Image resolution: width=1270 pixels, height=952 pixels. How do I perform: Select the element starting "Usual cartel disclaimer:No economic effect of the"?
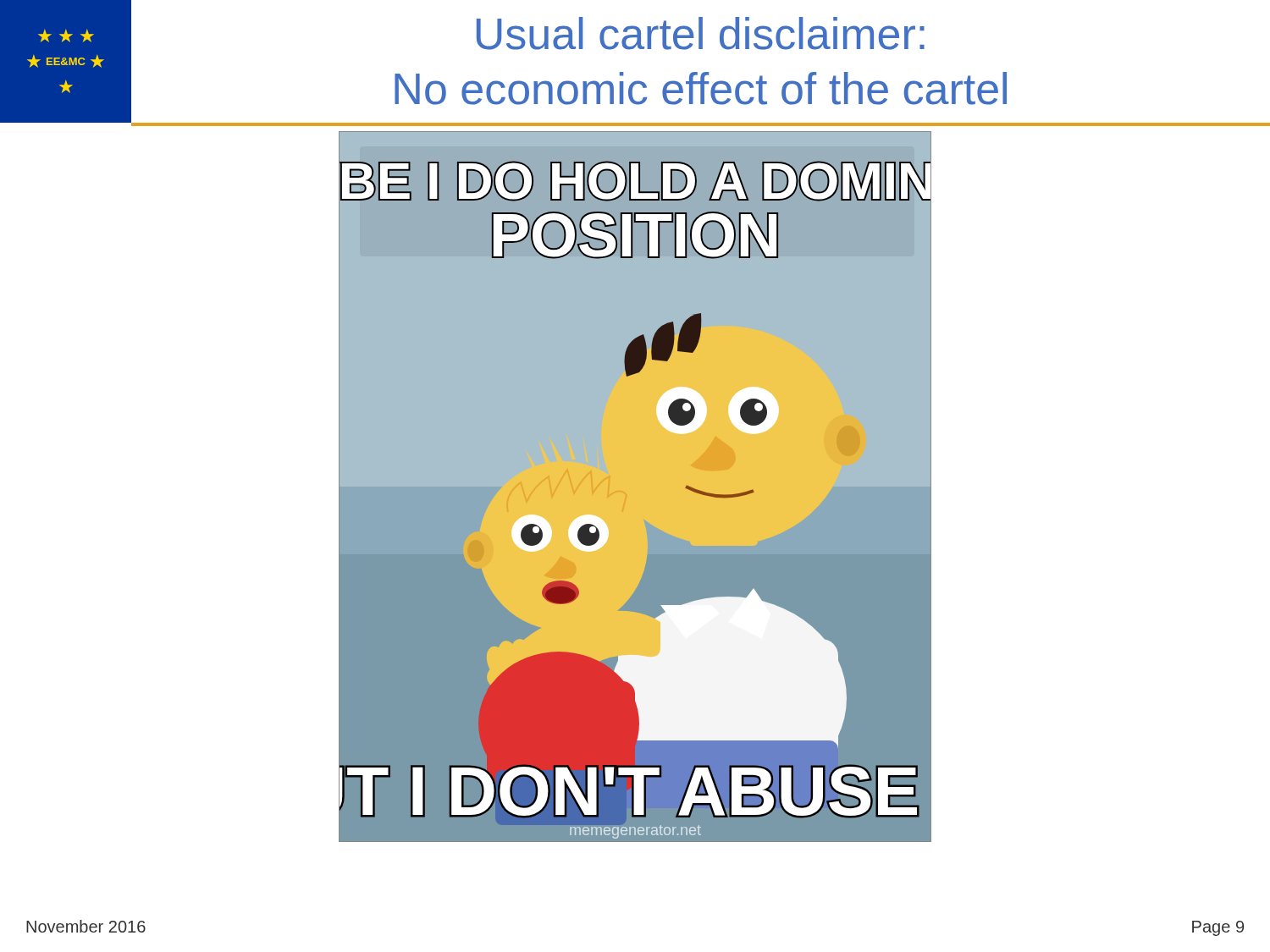click(x=701, y=61)
